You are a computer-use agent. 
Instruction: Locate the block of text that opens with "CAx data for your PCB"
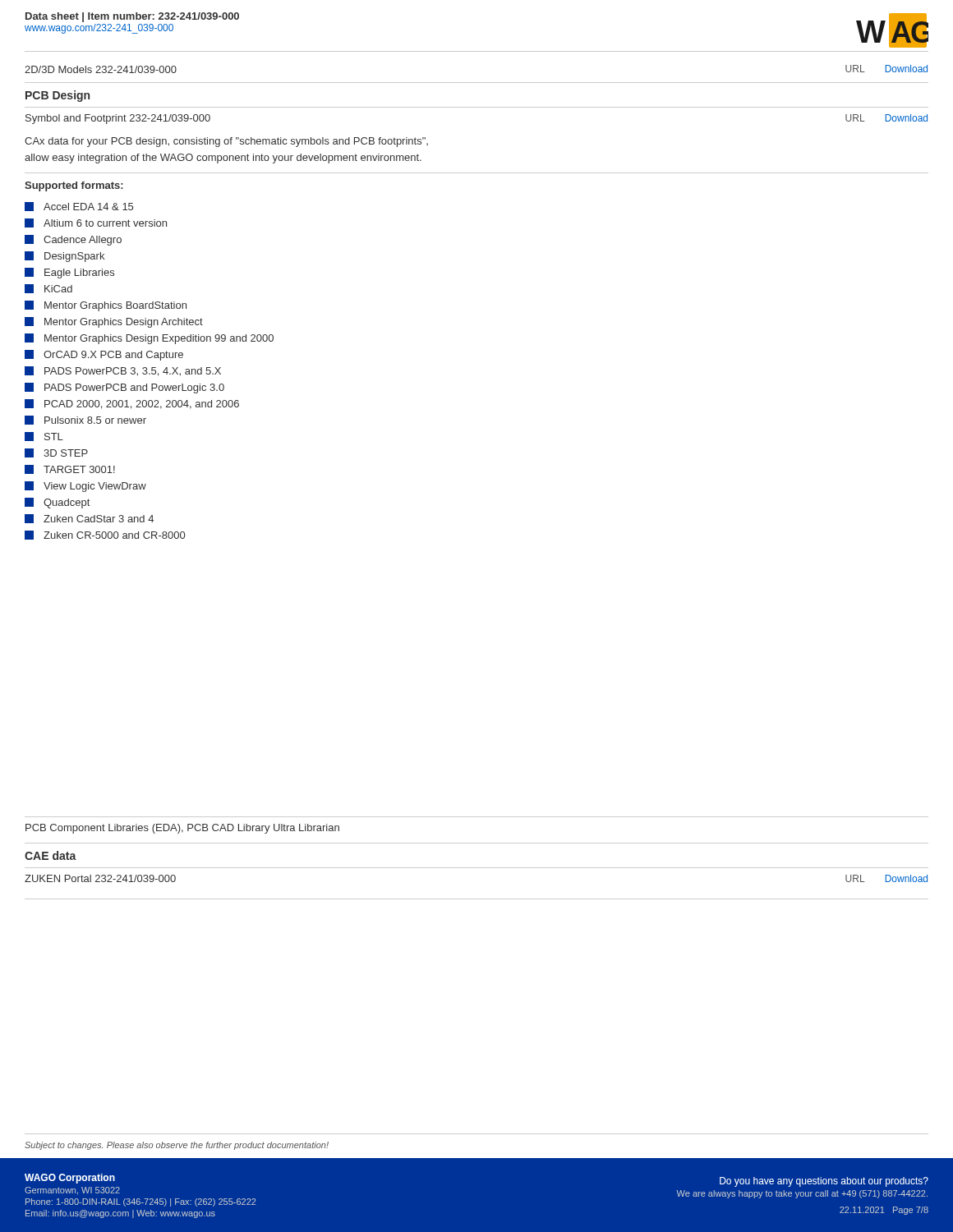coord(226,142)
